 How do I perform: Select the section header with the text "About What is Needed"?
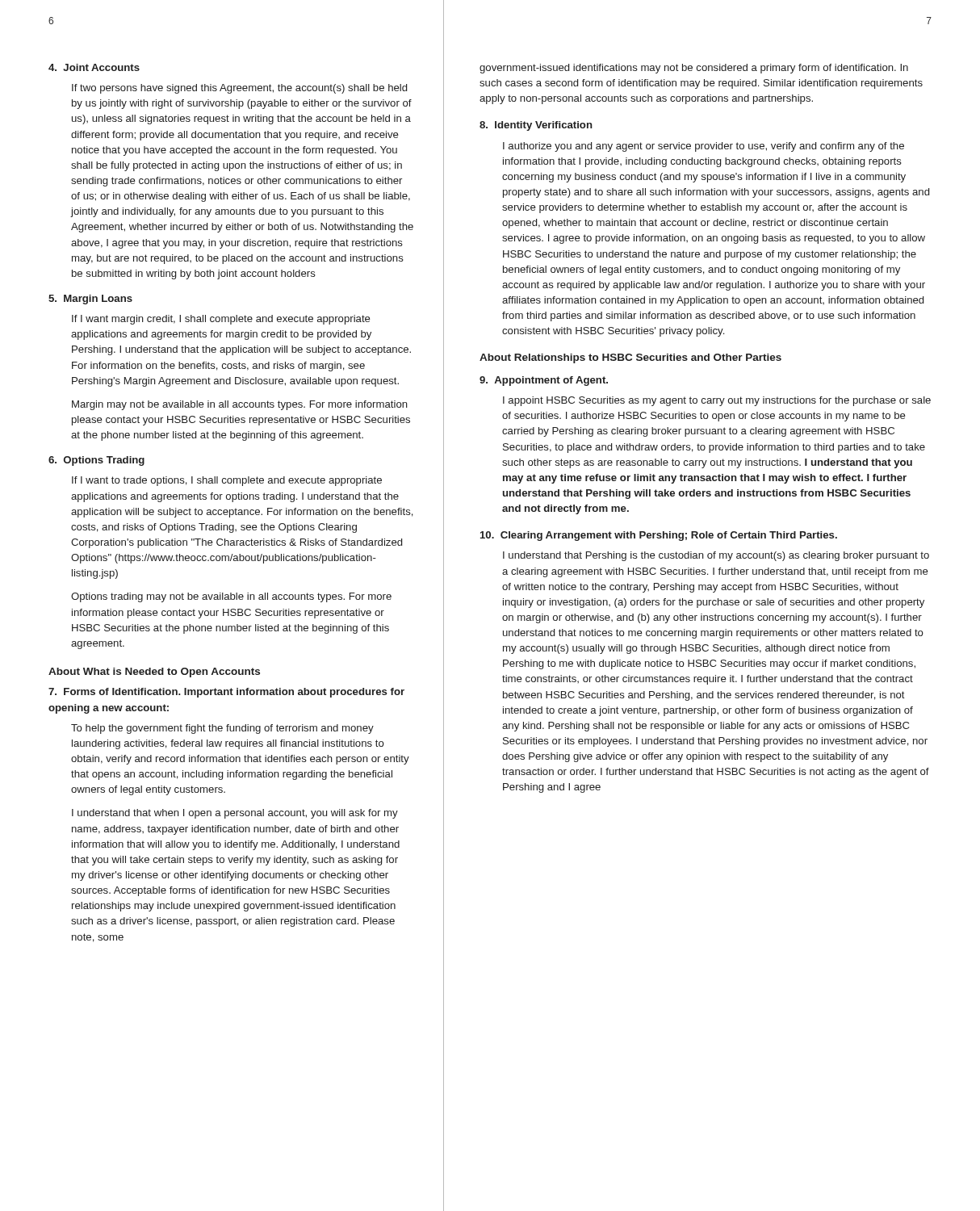154,671
